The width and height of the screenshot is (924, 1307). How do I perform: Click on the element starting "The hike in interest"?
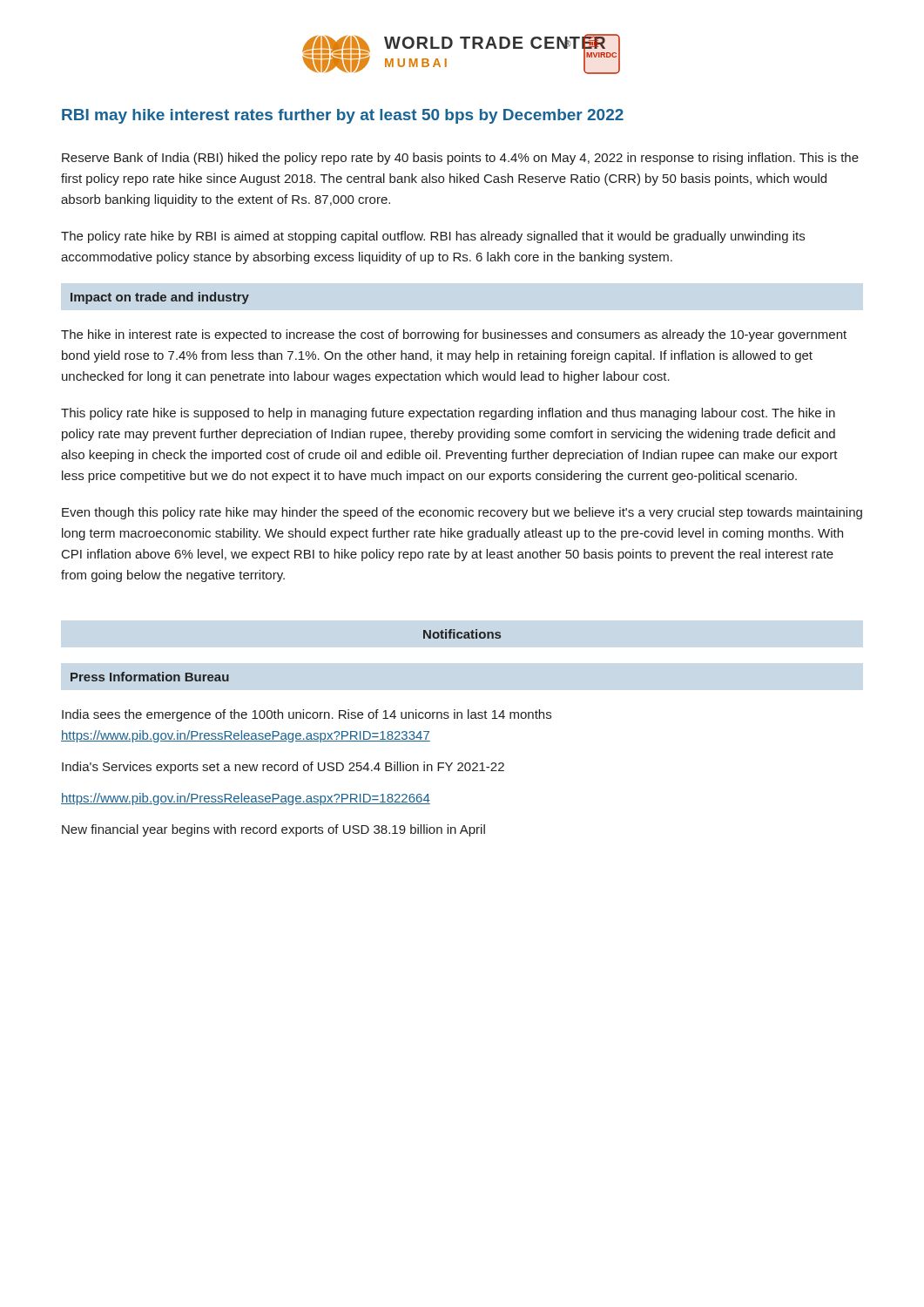tap(454, 355)
